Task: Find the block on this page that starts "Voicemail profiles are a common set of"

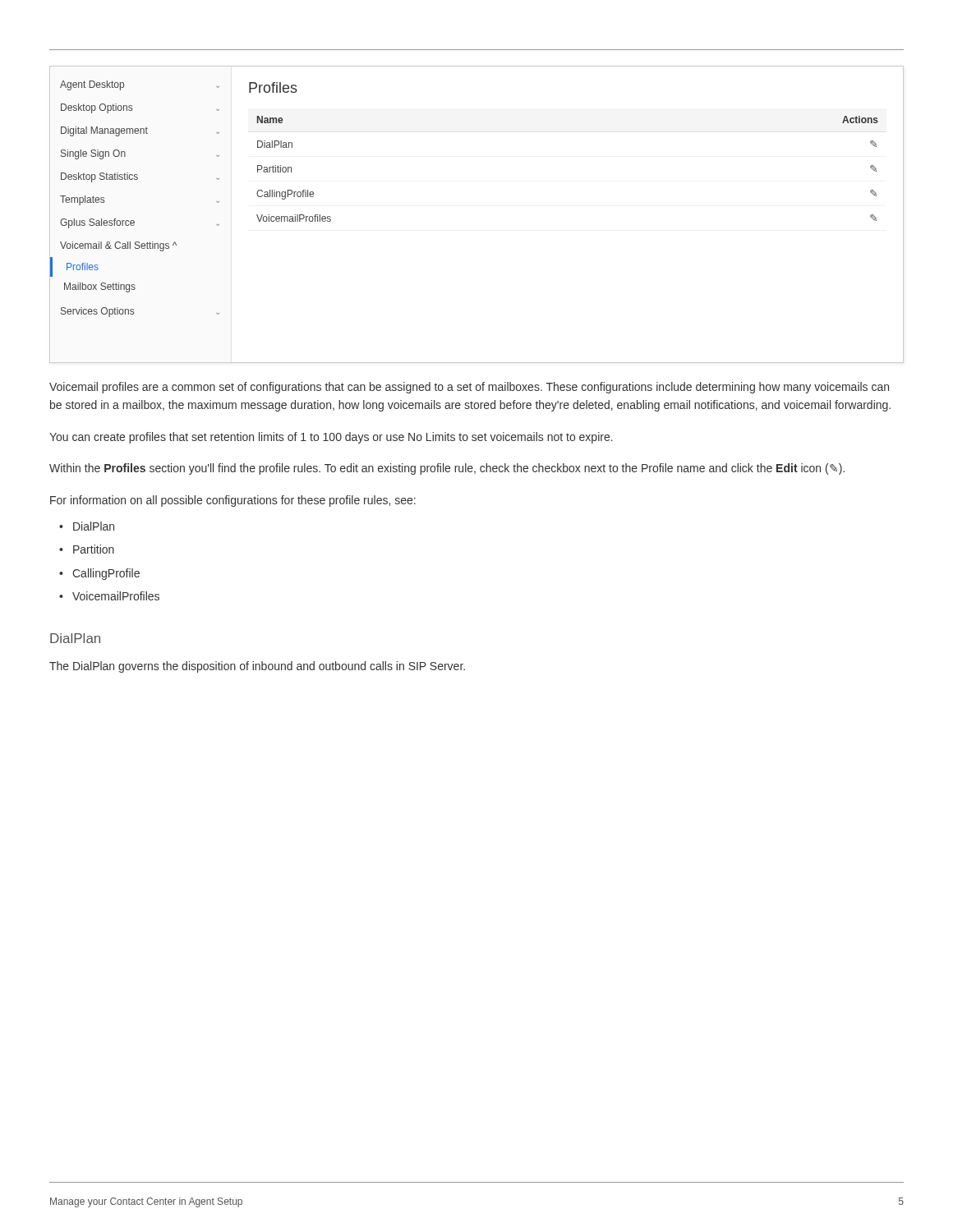Action: [470, 396]
